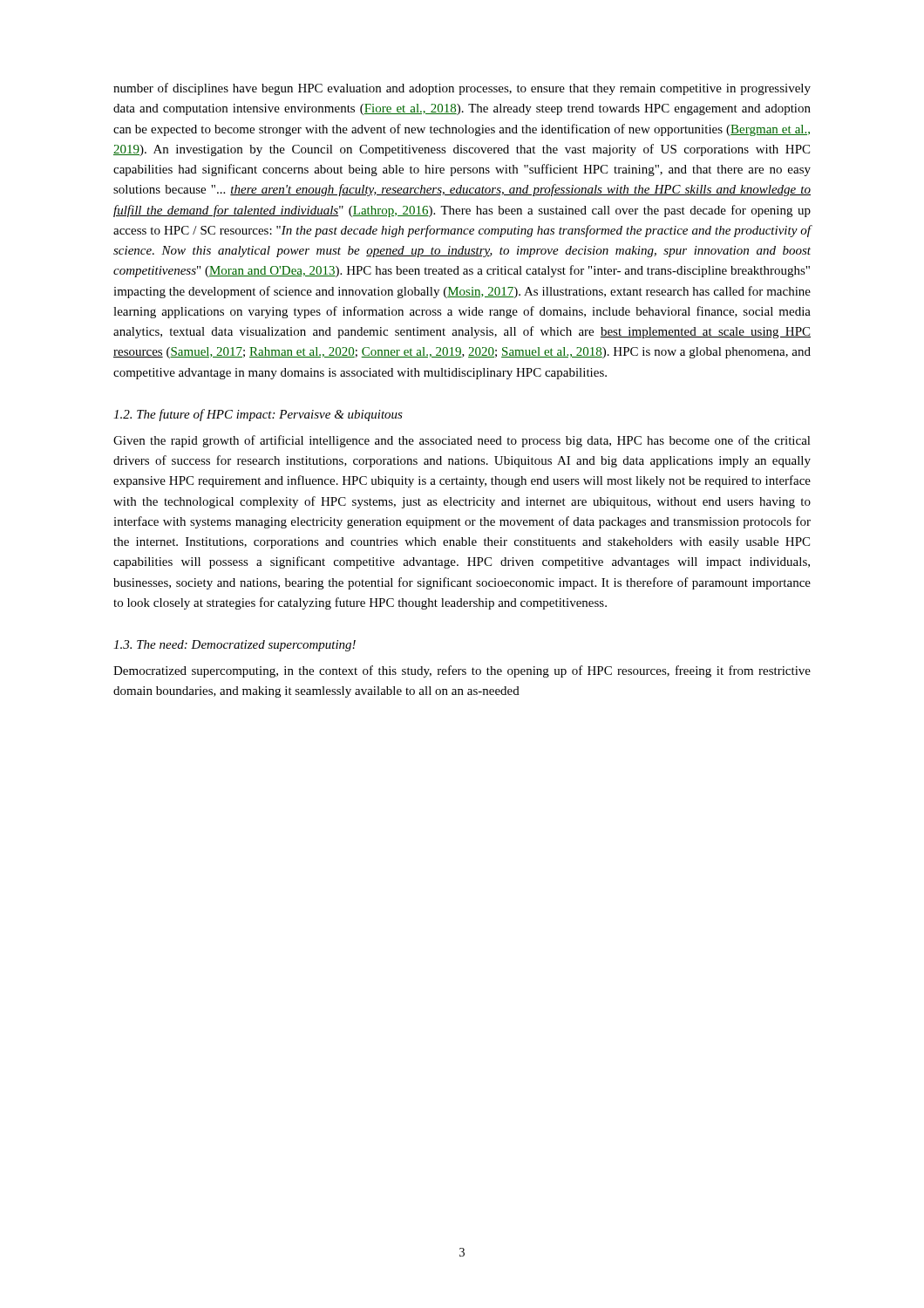This screenshot has height=1308, width=924.
Task: Select the section header containing "1.3. The need: Democratized supercomputing!"
Action: tap(235, 644)
